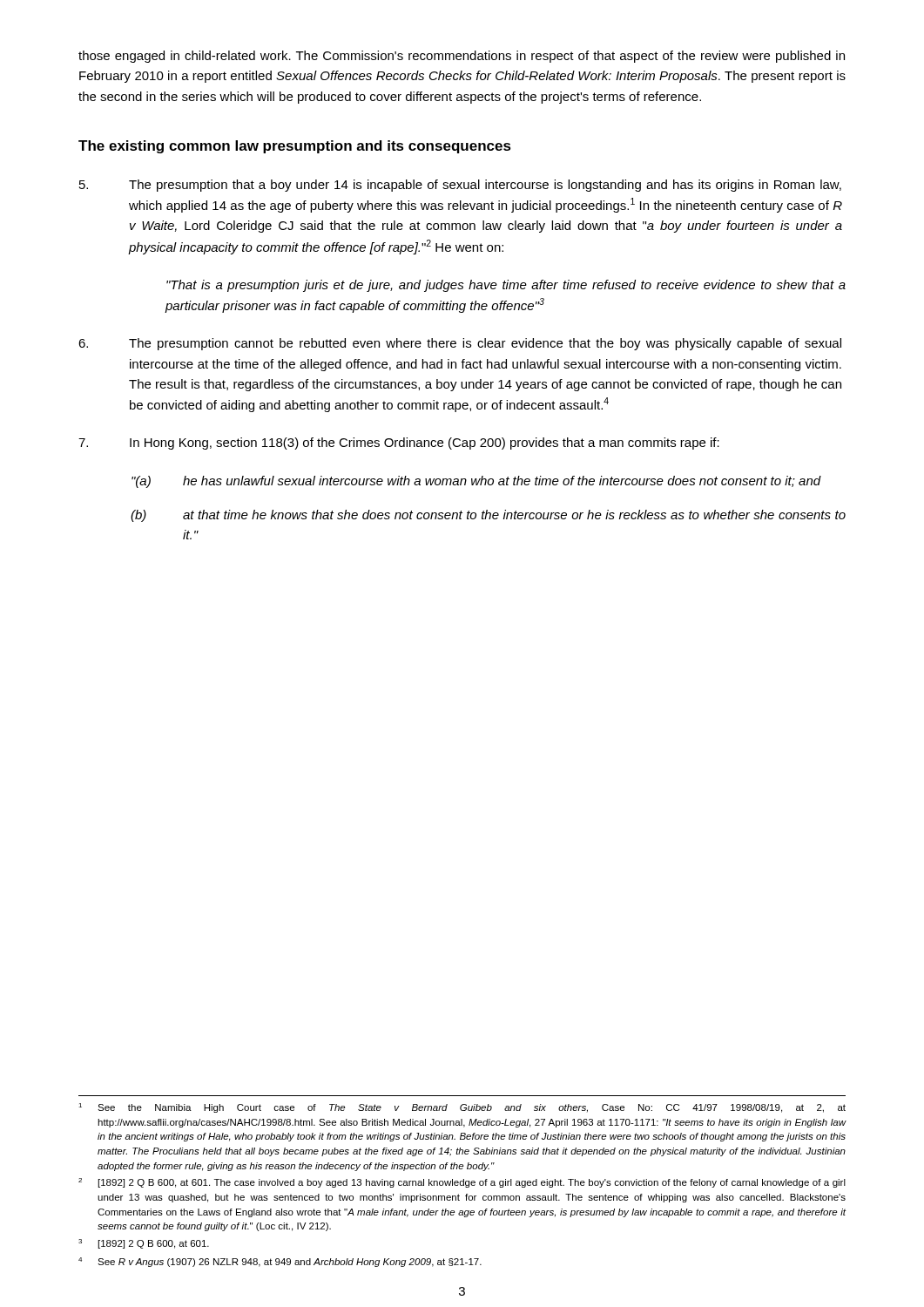This screenshot has height=1307, width=924.
Task: Locate the text starting ""That is a presumption"
Action: (x=506, y=295)
